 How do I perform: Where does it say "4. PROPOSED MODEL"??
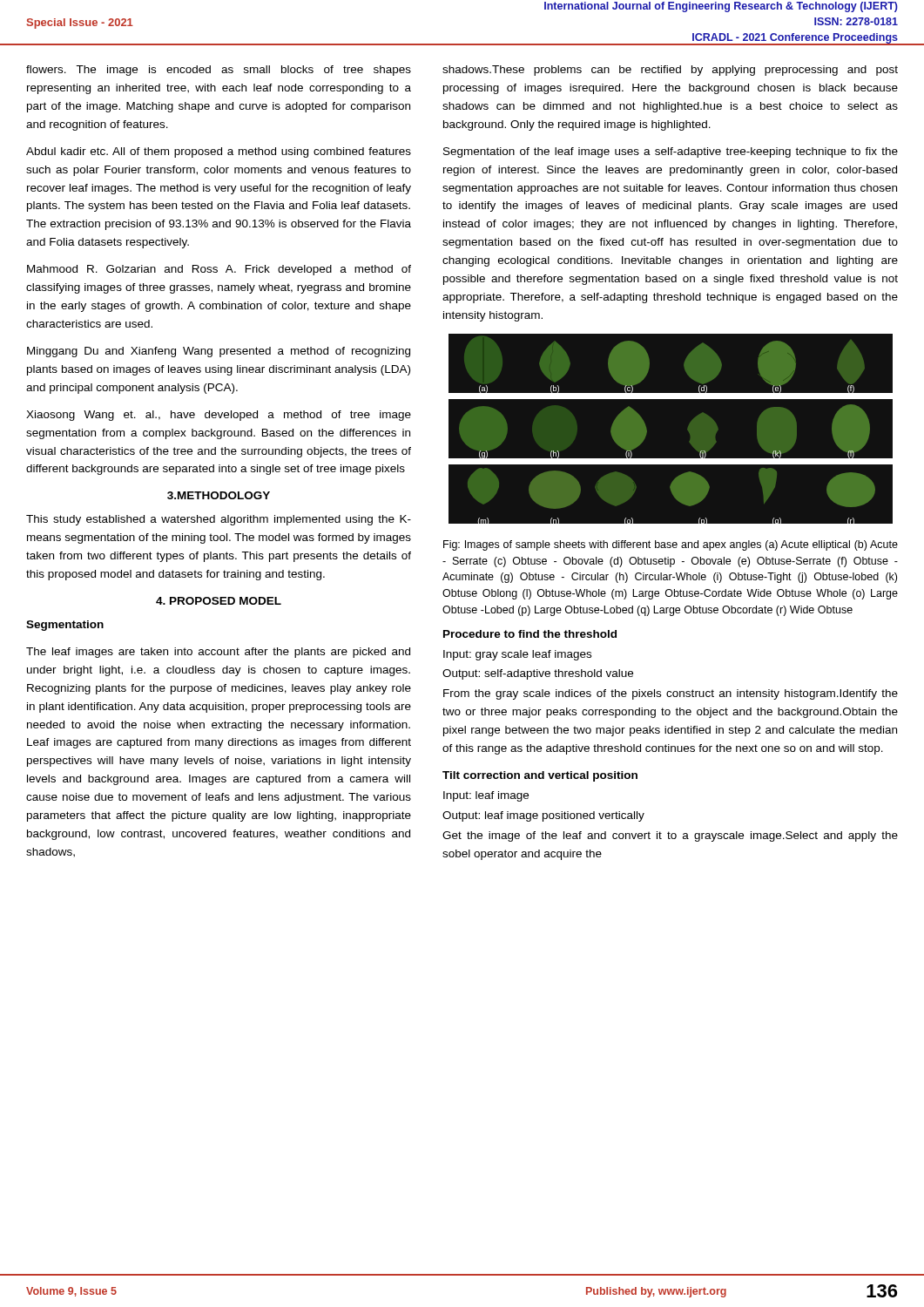pos(219,601)
